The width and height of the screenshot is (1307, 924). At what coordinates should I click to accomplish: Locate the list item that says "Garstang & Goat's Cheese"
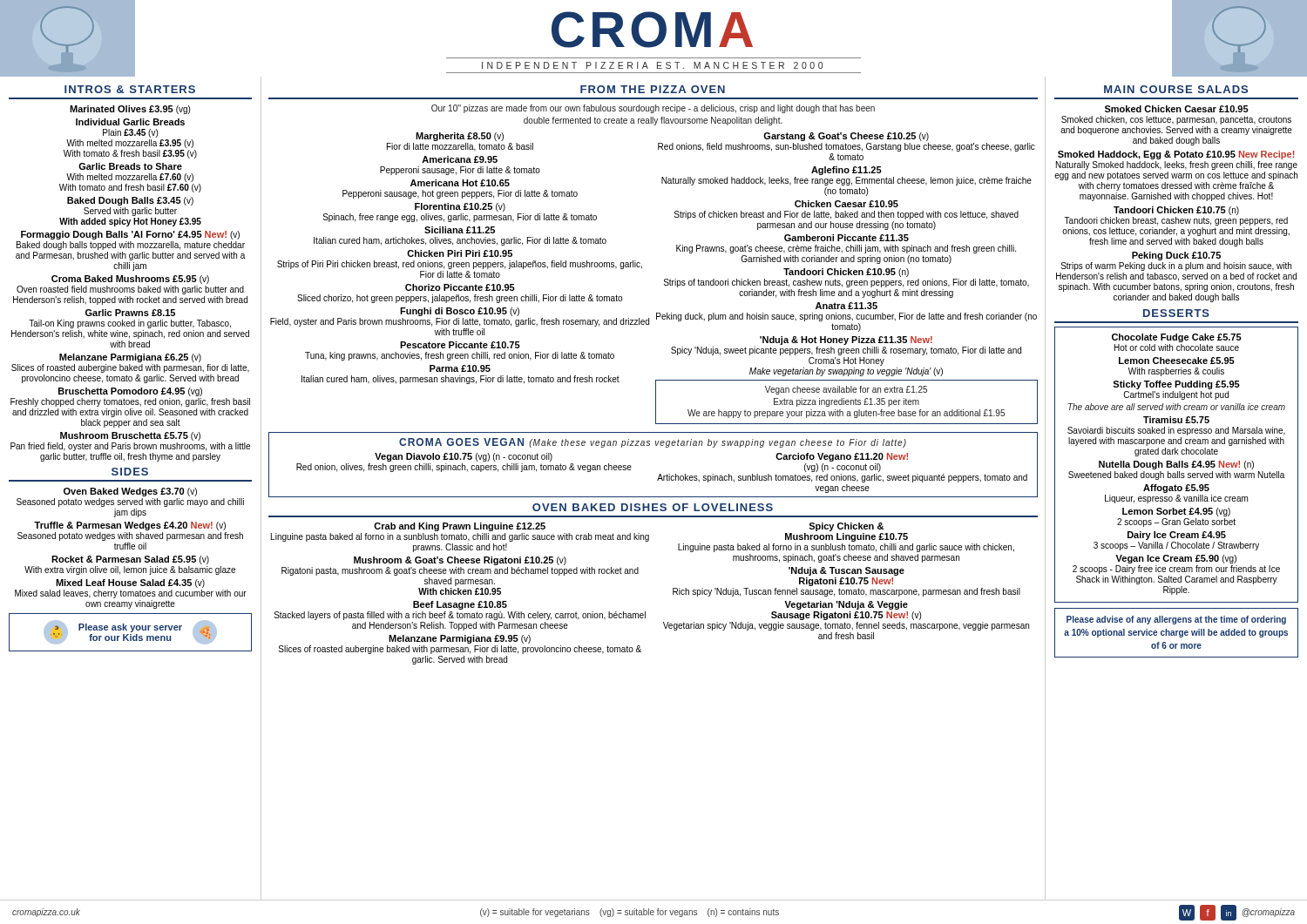click(x=846, y=146)
